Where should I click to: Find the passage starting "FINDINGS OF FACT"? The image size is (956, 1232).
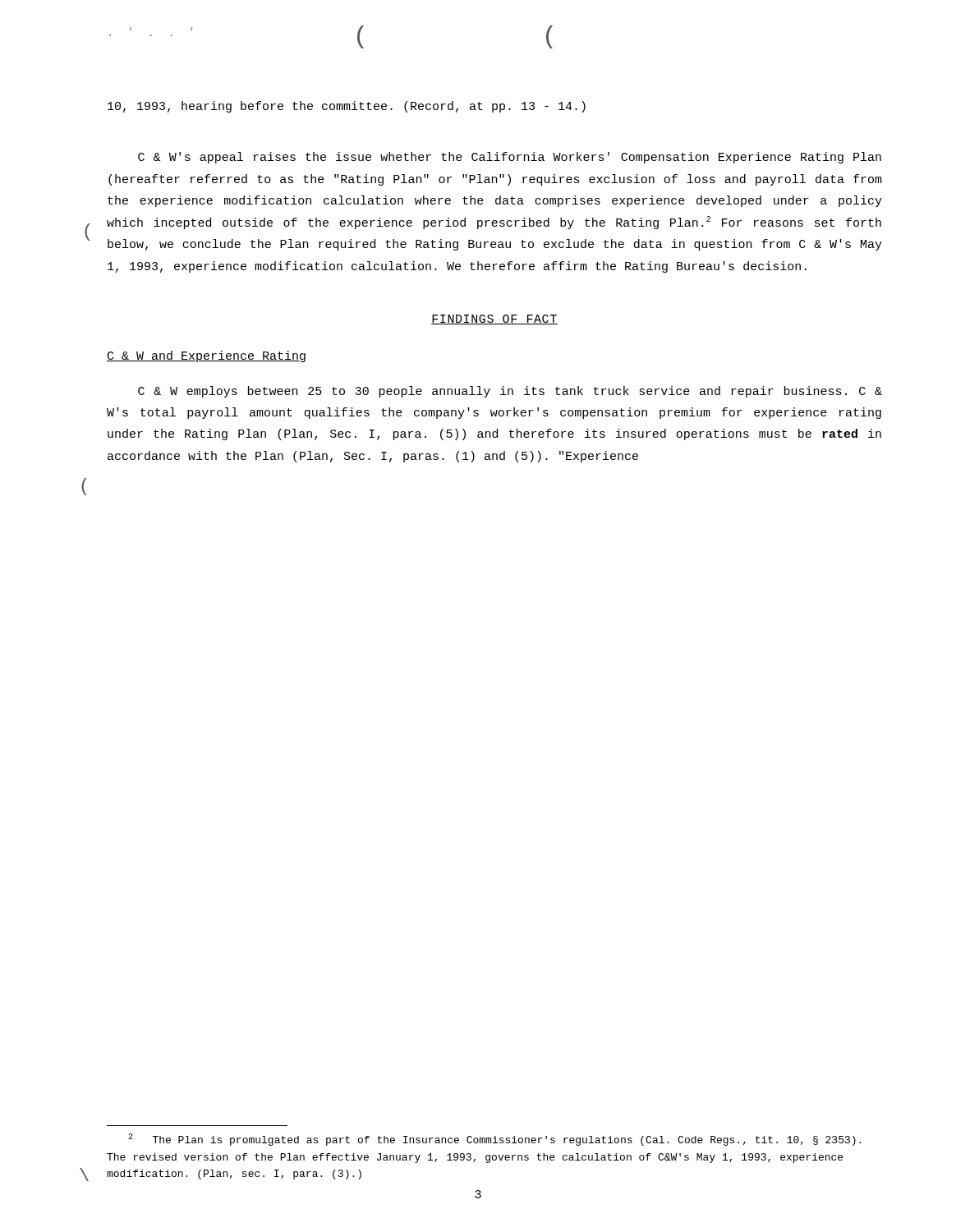(x=494, y=320)
